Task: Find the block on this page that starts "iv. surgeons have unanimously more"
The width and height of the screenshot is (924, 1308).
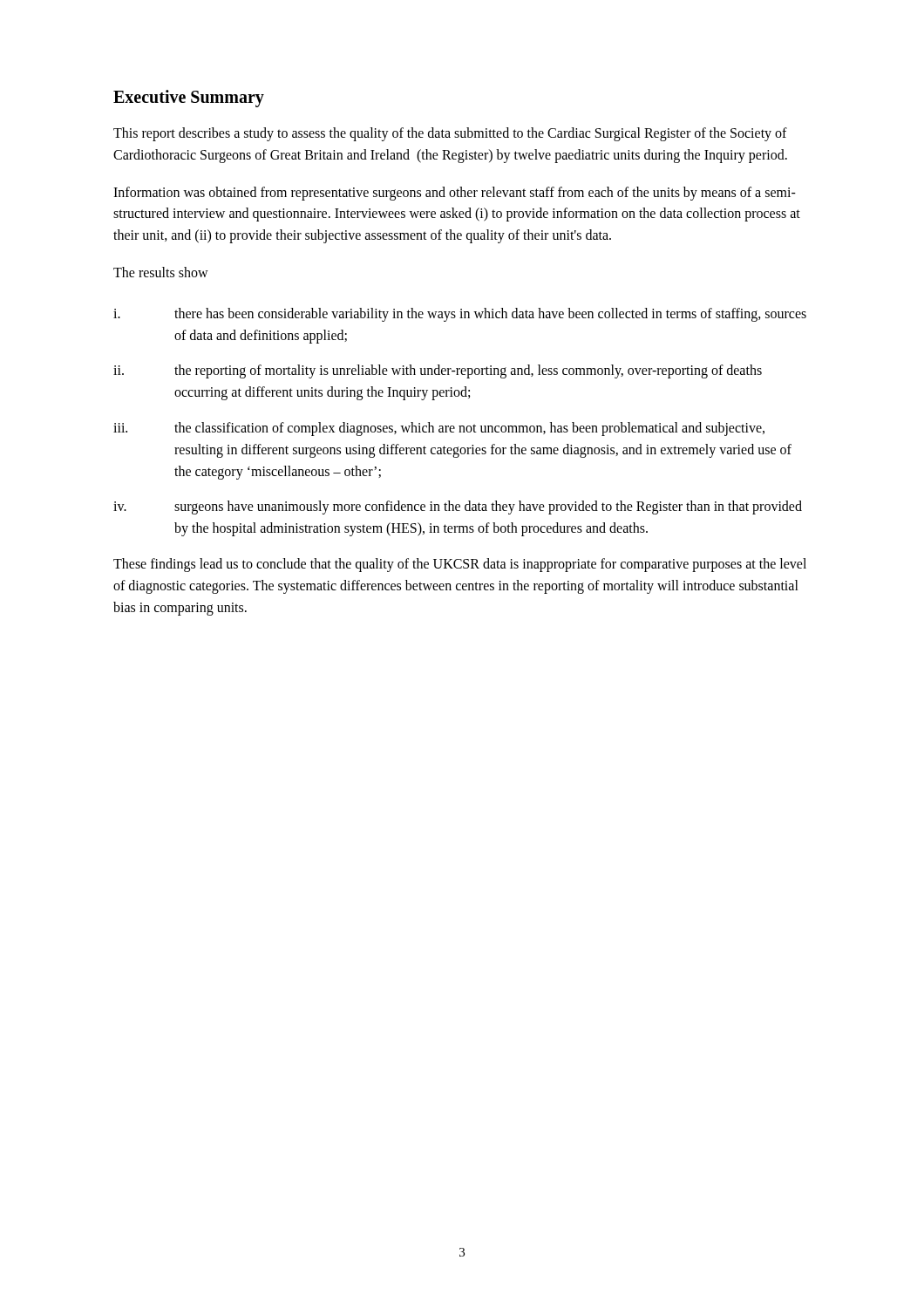Action: tap(462, 518)
